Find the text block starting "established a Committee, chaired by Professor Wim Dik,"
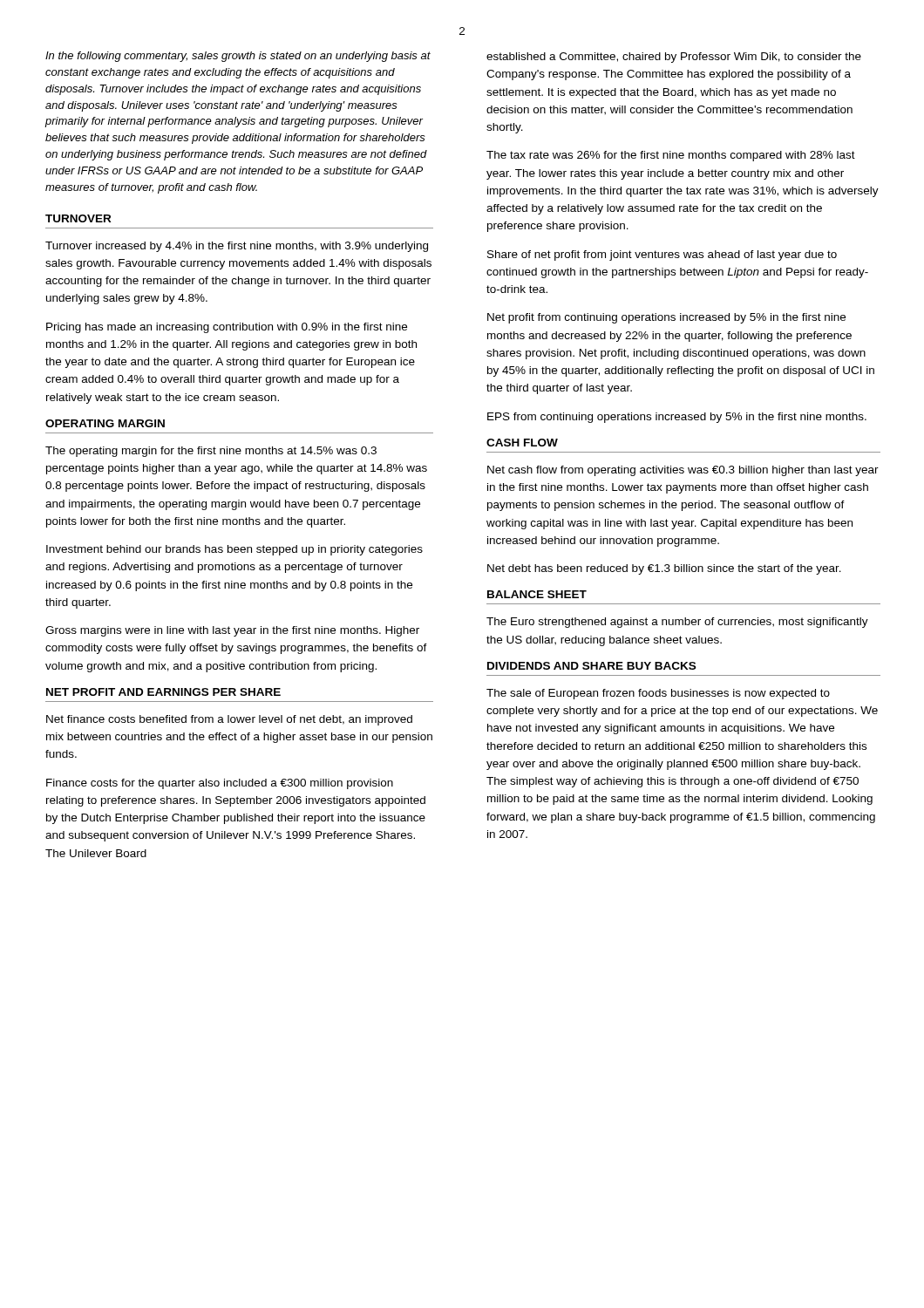The image size is (924, 1308). tap(674, 58)
